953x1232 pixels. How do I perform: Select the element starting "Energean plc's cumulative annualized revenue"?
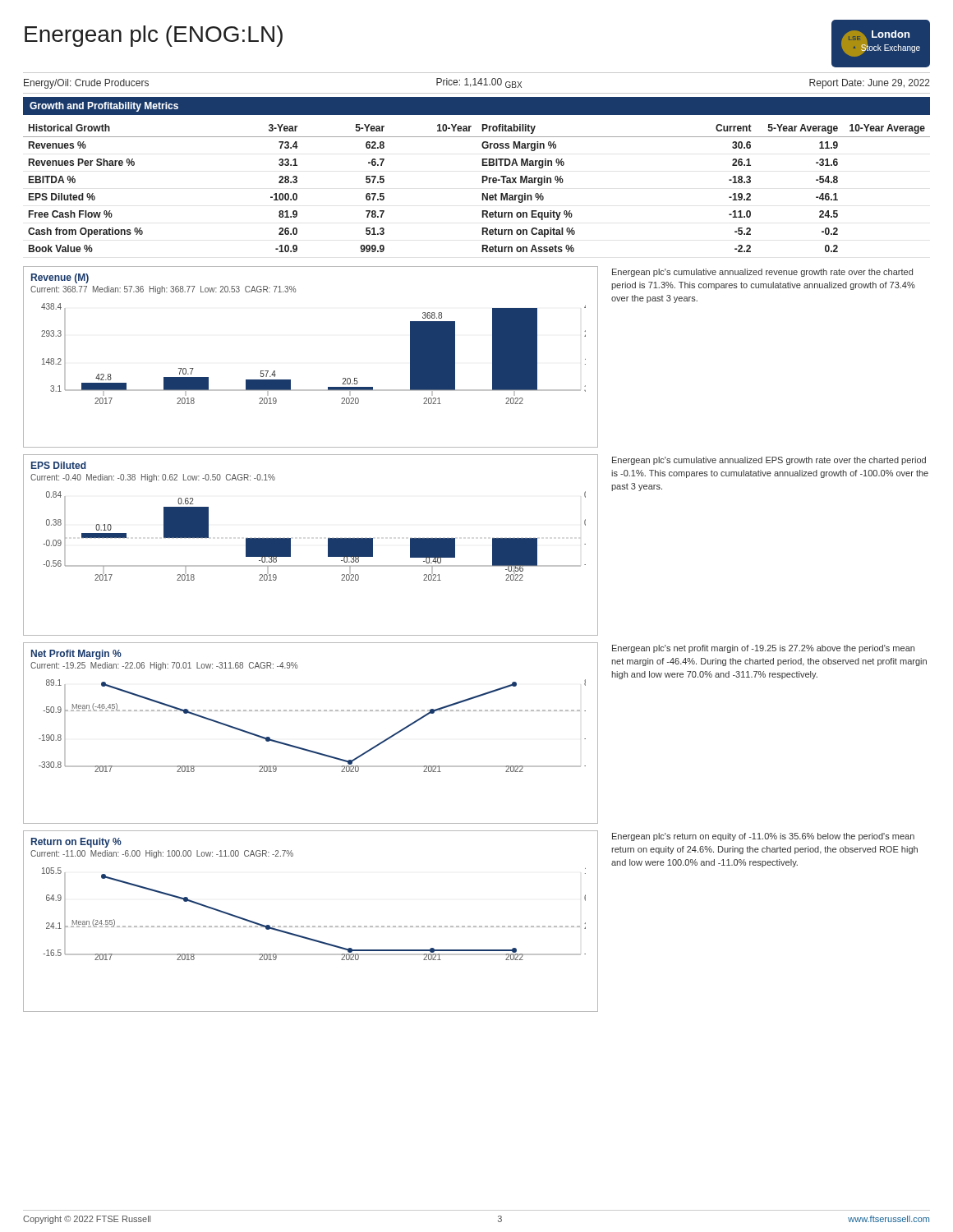[x=763, y=285]
